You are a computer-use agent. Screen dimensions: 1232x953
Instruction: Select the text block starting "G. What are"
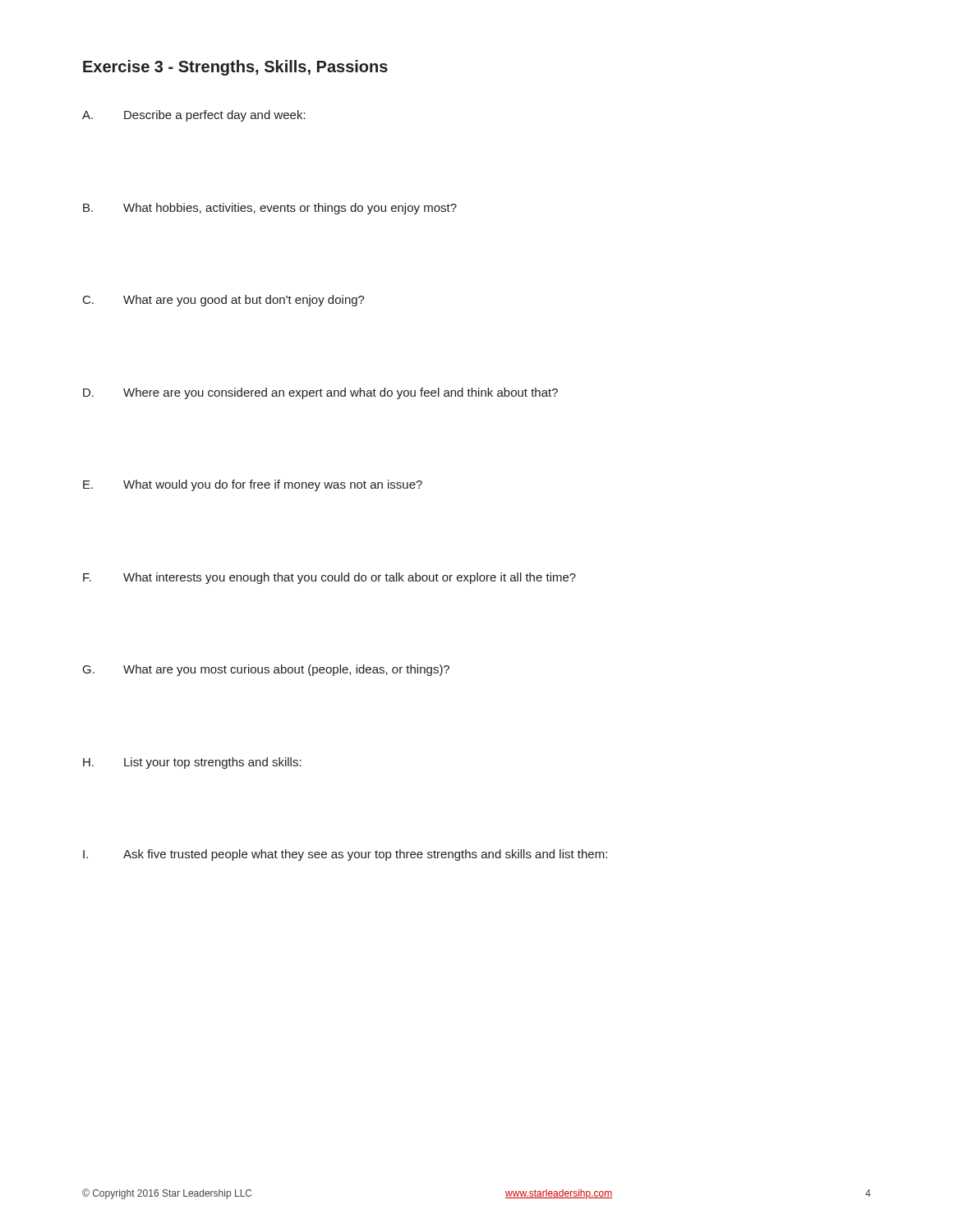click(266, 670)
